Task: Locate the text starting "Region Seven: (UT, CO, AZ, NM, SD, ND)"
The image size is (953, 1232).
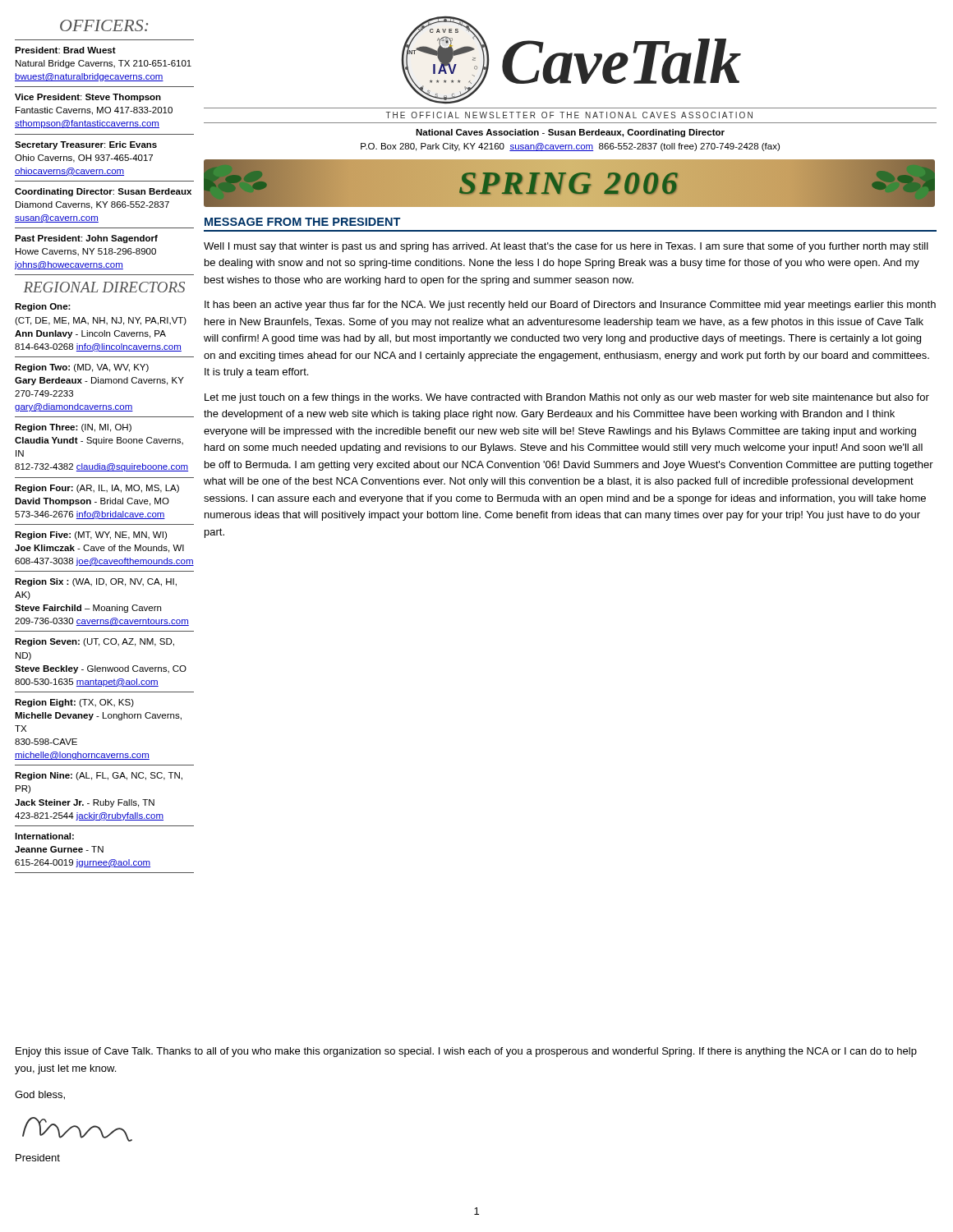Action: [101, 662]
